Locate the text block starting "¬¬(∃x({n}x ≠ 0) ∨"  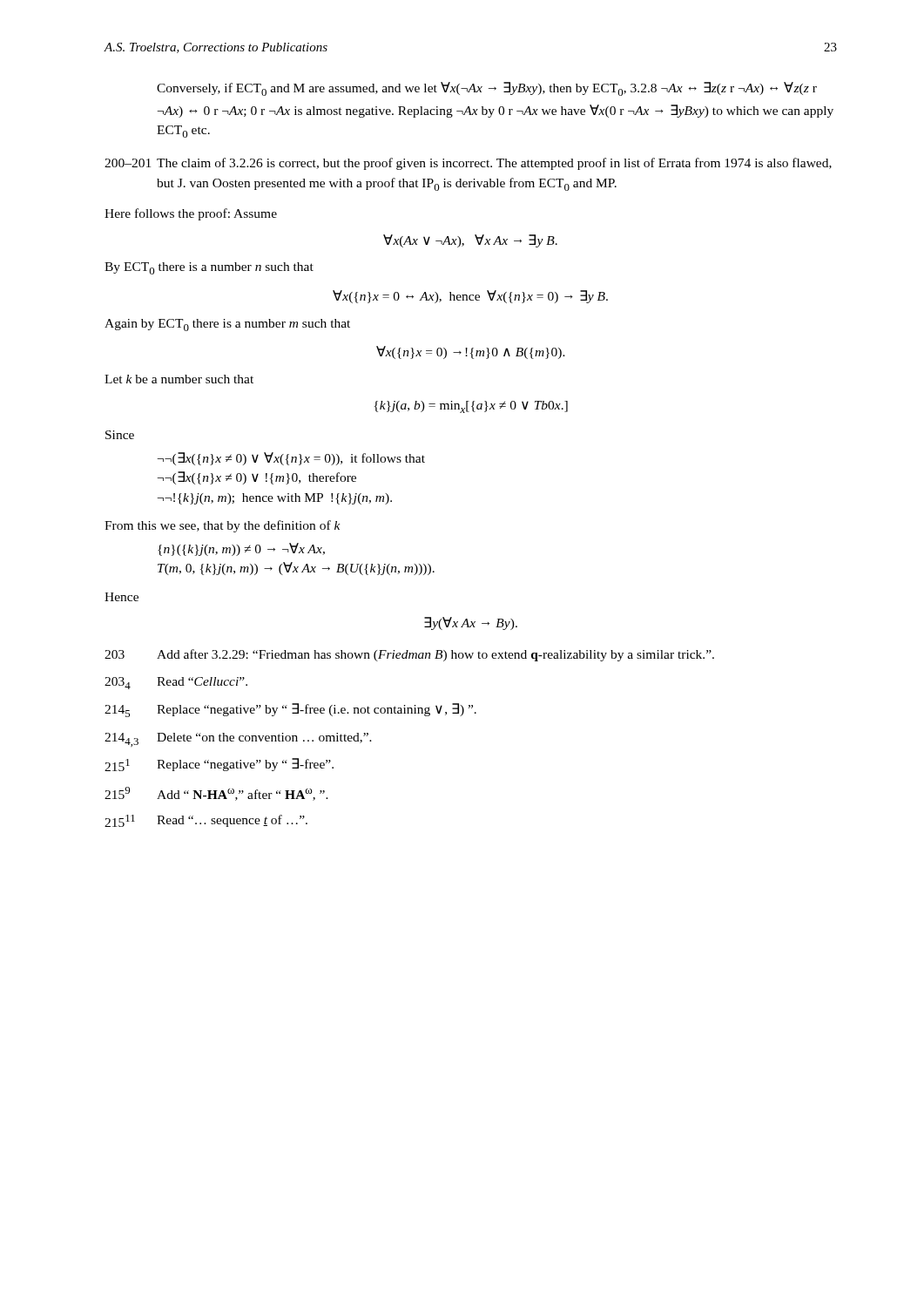pyautogui.click(x=291, y=459)
